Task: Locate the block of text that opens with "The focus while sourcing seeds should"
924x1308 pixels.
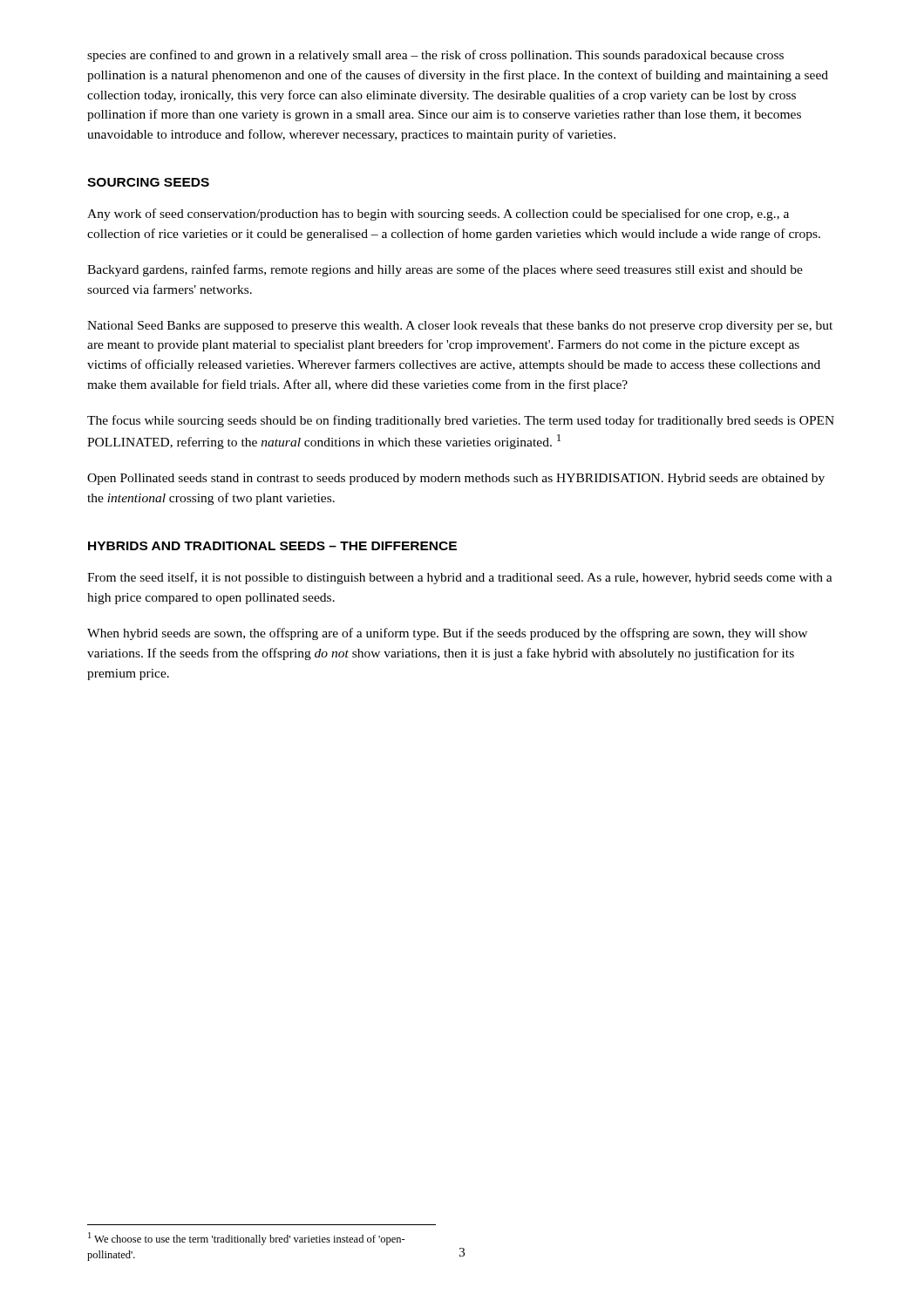Action: [x=461, y=431]
